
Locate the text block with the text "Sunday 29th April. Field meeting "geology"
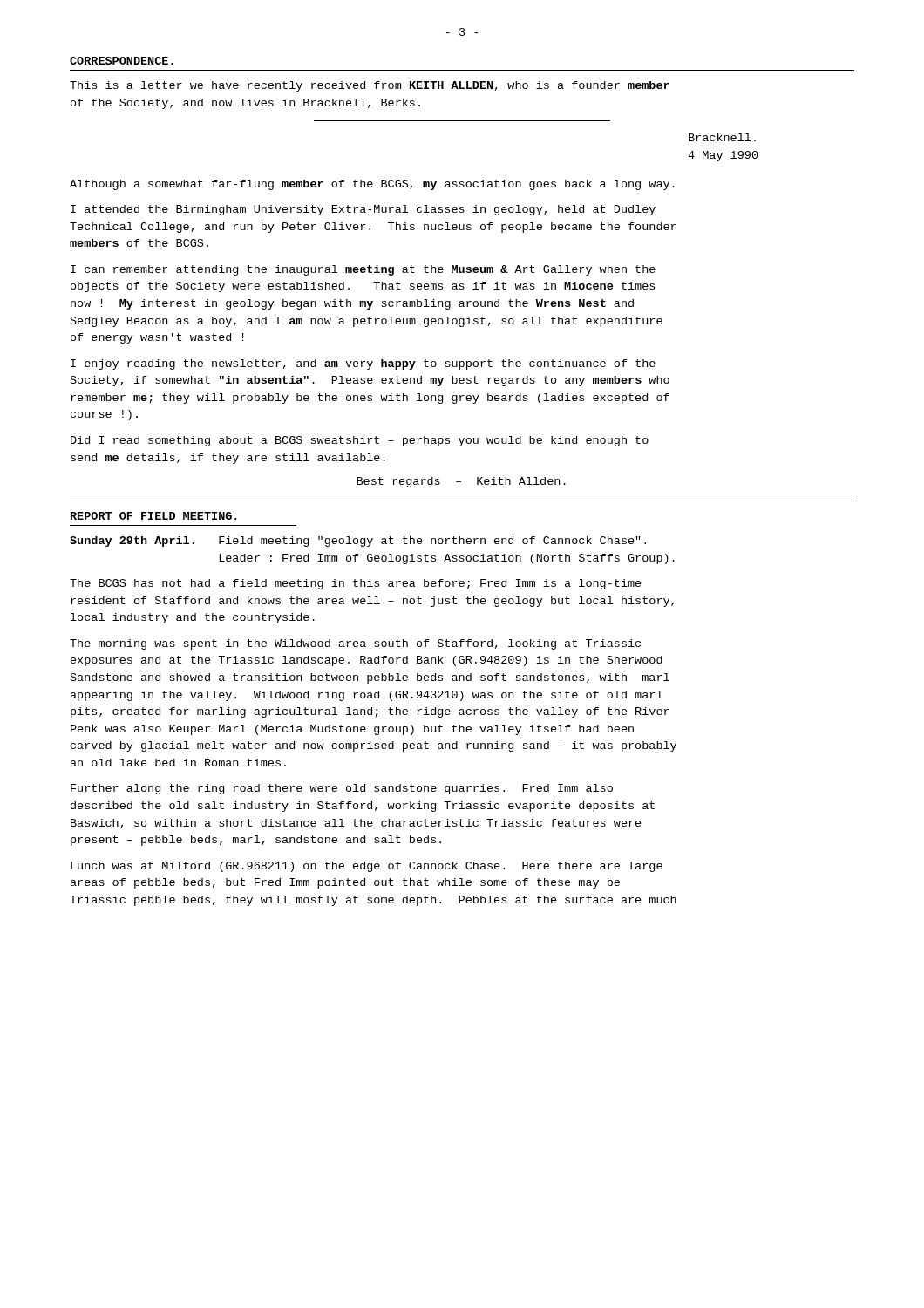pos(373,550)
